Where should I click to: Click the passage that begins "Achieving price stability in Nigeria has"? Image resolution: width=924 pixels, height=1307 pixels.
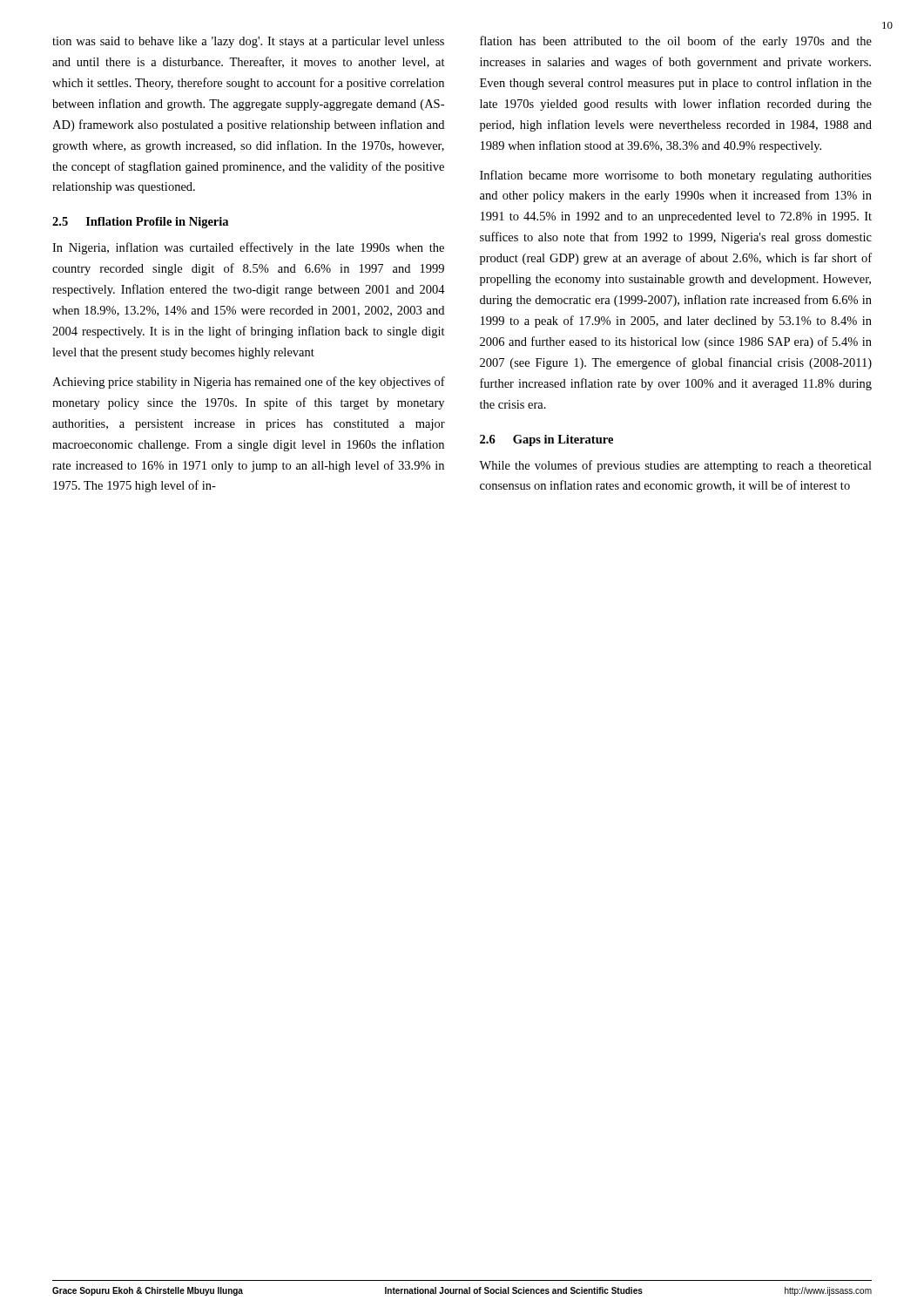[x=248, y=434]
